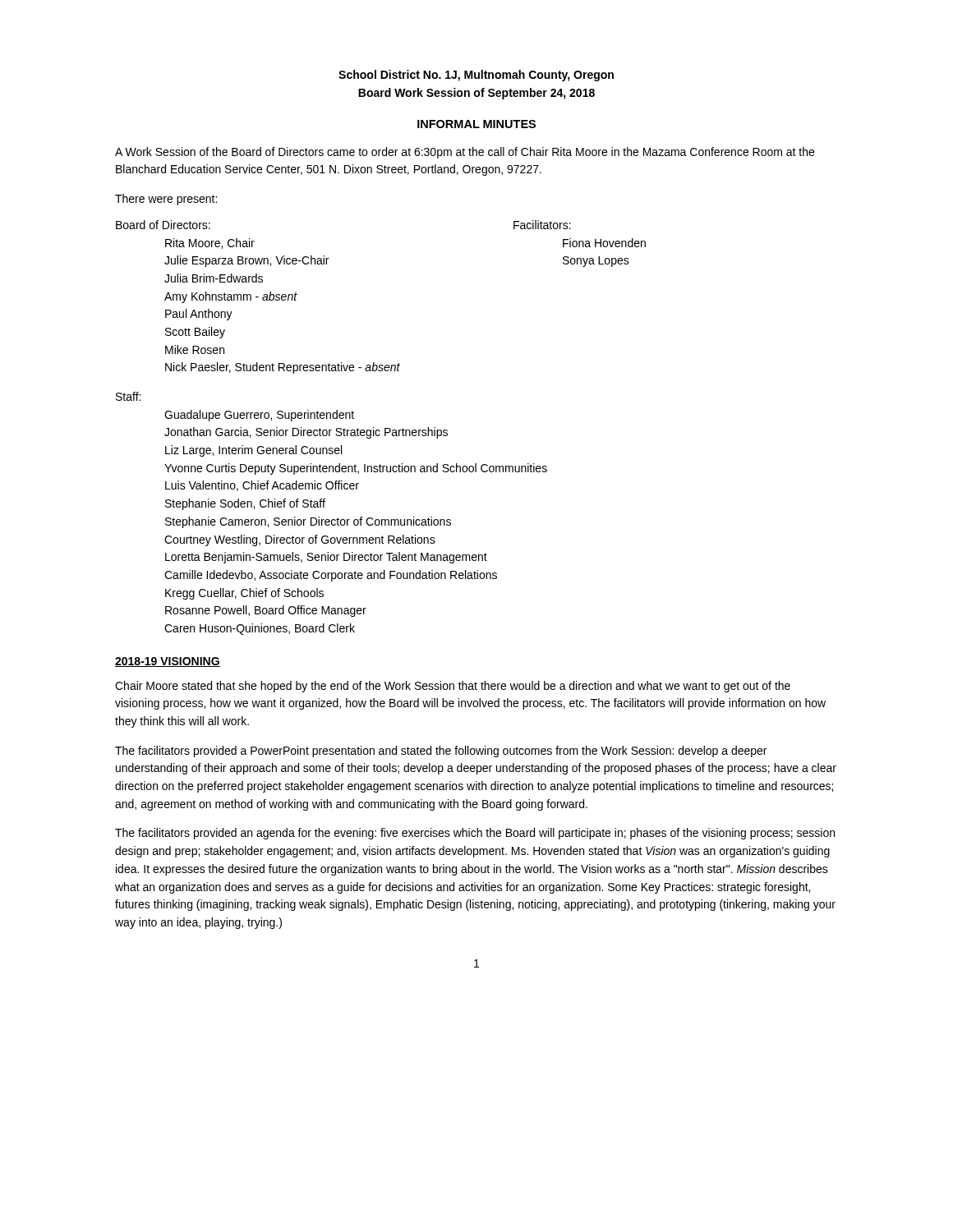Viewport: 953px width, 1232px height.
Task: Locate the text block with the text "Staff: Guadalupe Guerrero, Superintendent Jonathan Garcia,"
Action: (x=128, y=396)
